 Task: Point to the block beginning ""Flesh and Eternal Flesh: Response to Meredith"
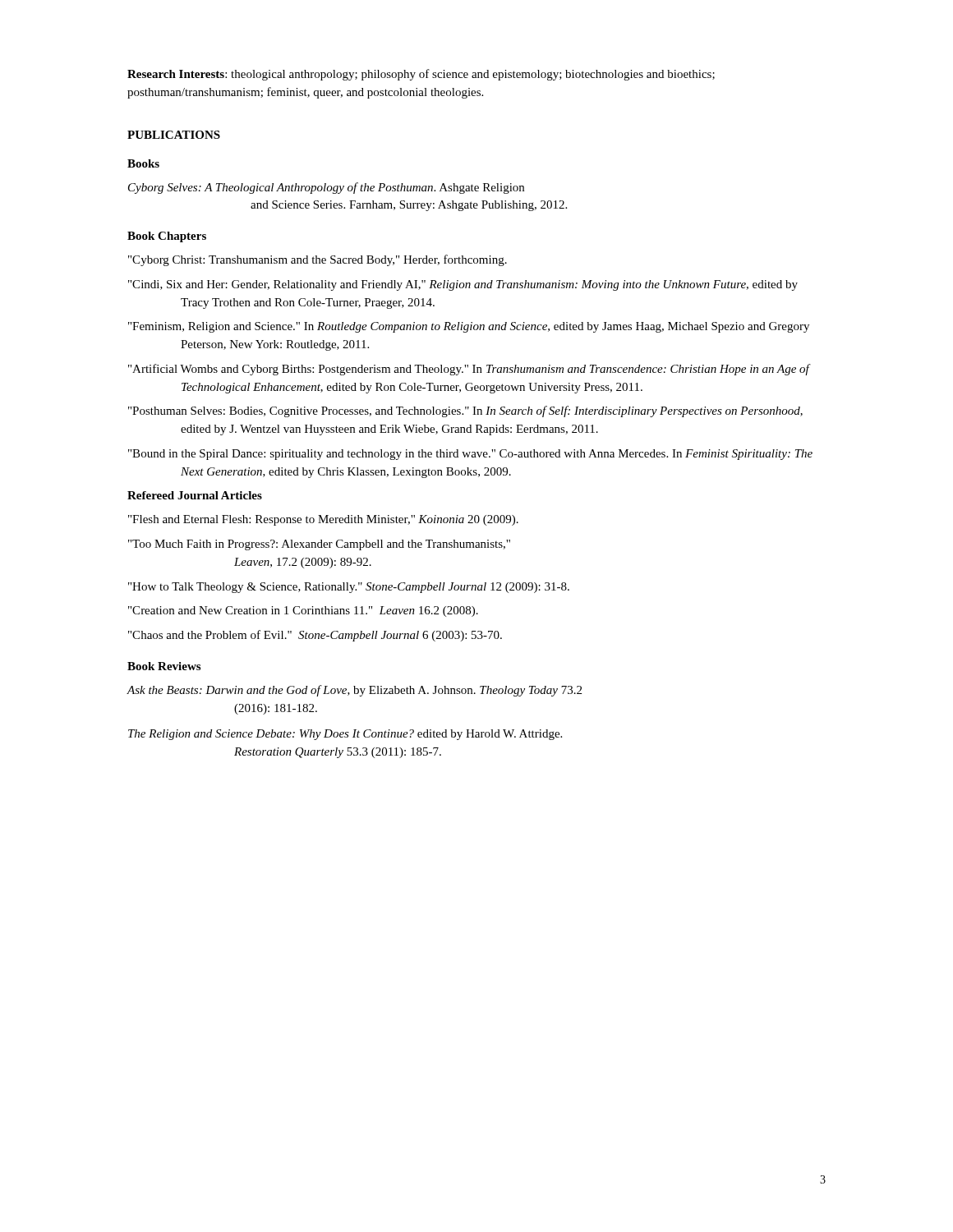[323, 519]
